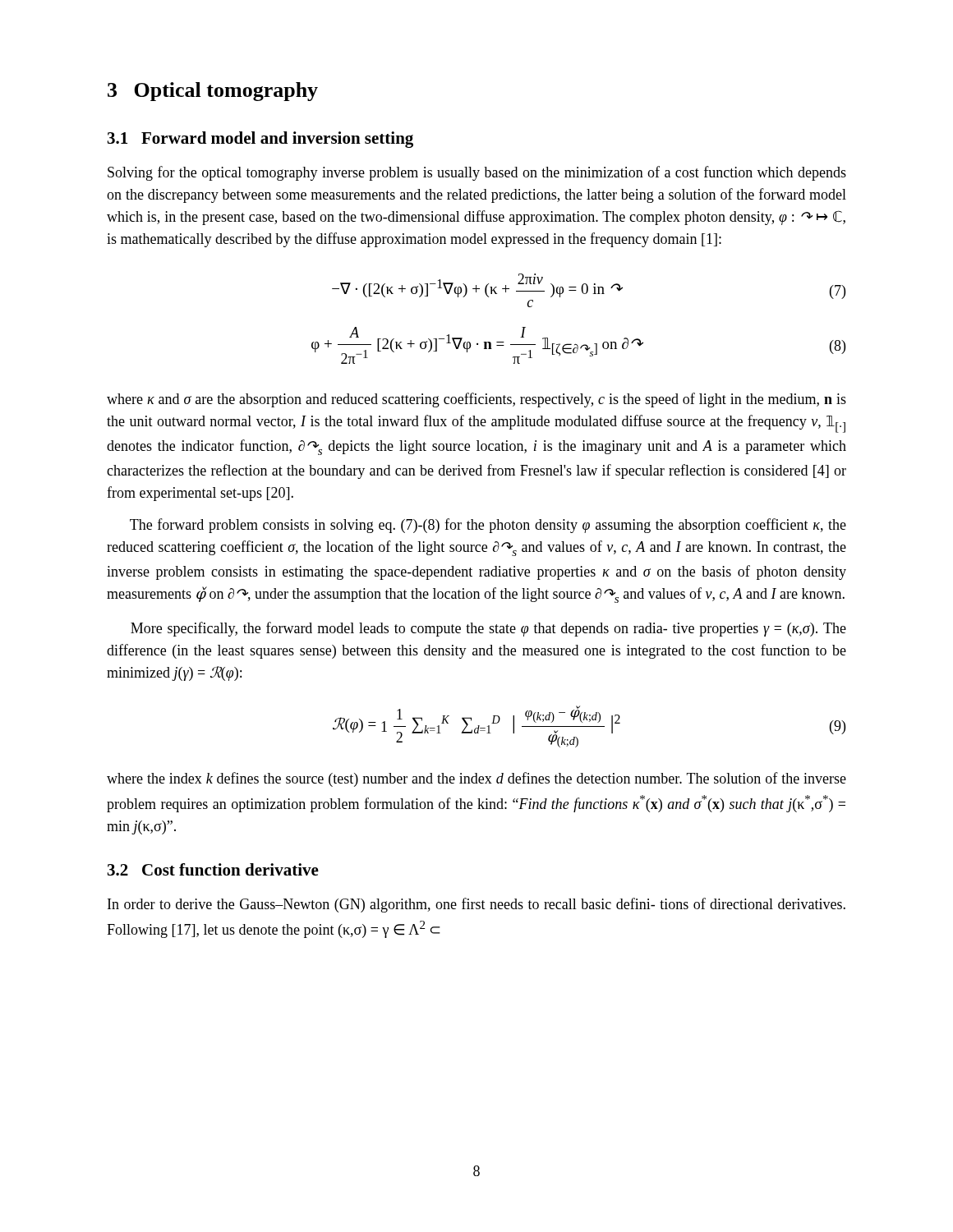Click where it says "3 Optical tomography"

pos(213,92)
